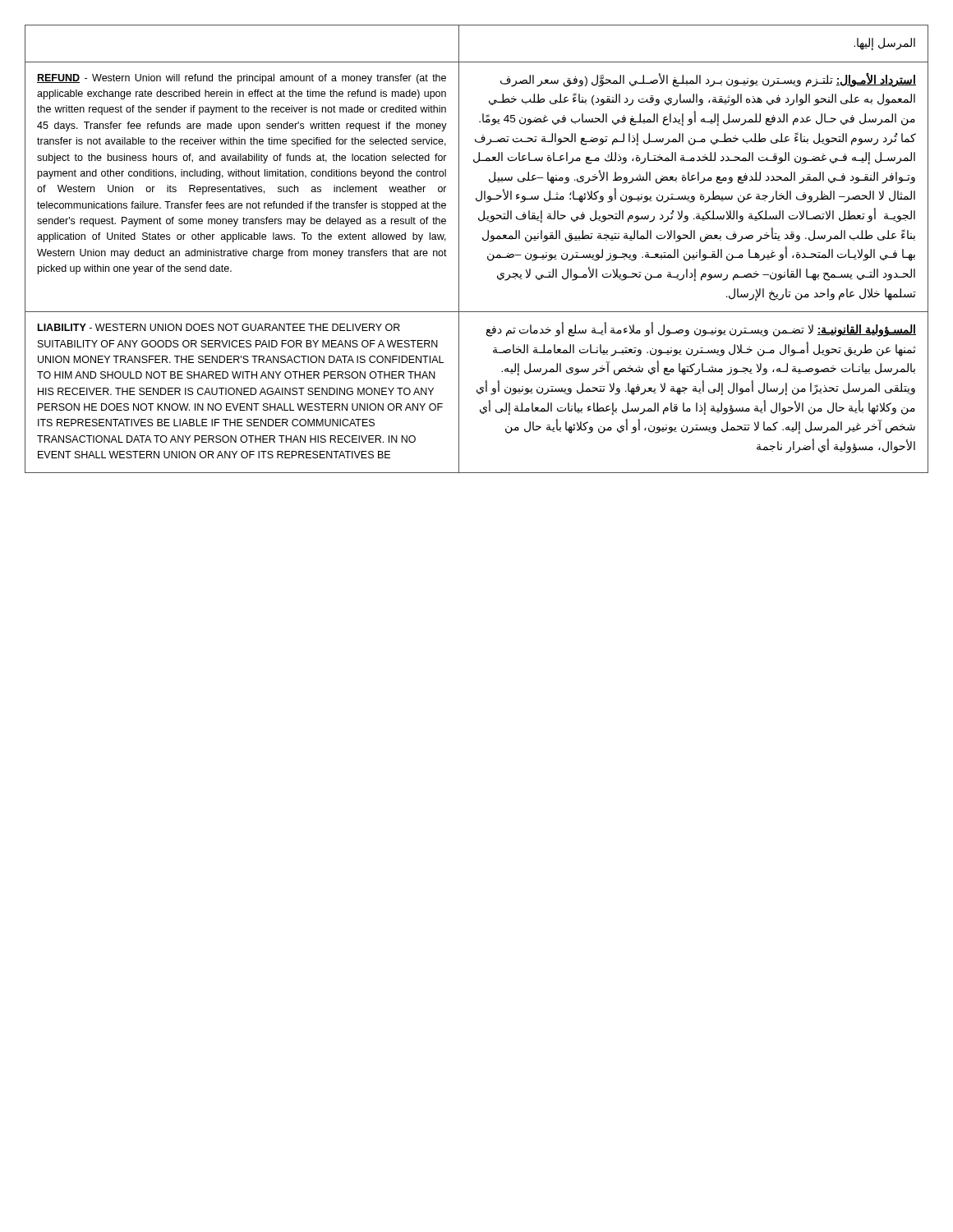Find the text block with the text "استرداد الأمـوال: تلتـزم ويسـترن يونيـون بـرد"
The height and width of the screenshot is (1232, 953).
click(694, 187)
